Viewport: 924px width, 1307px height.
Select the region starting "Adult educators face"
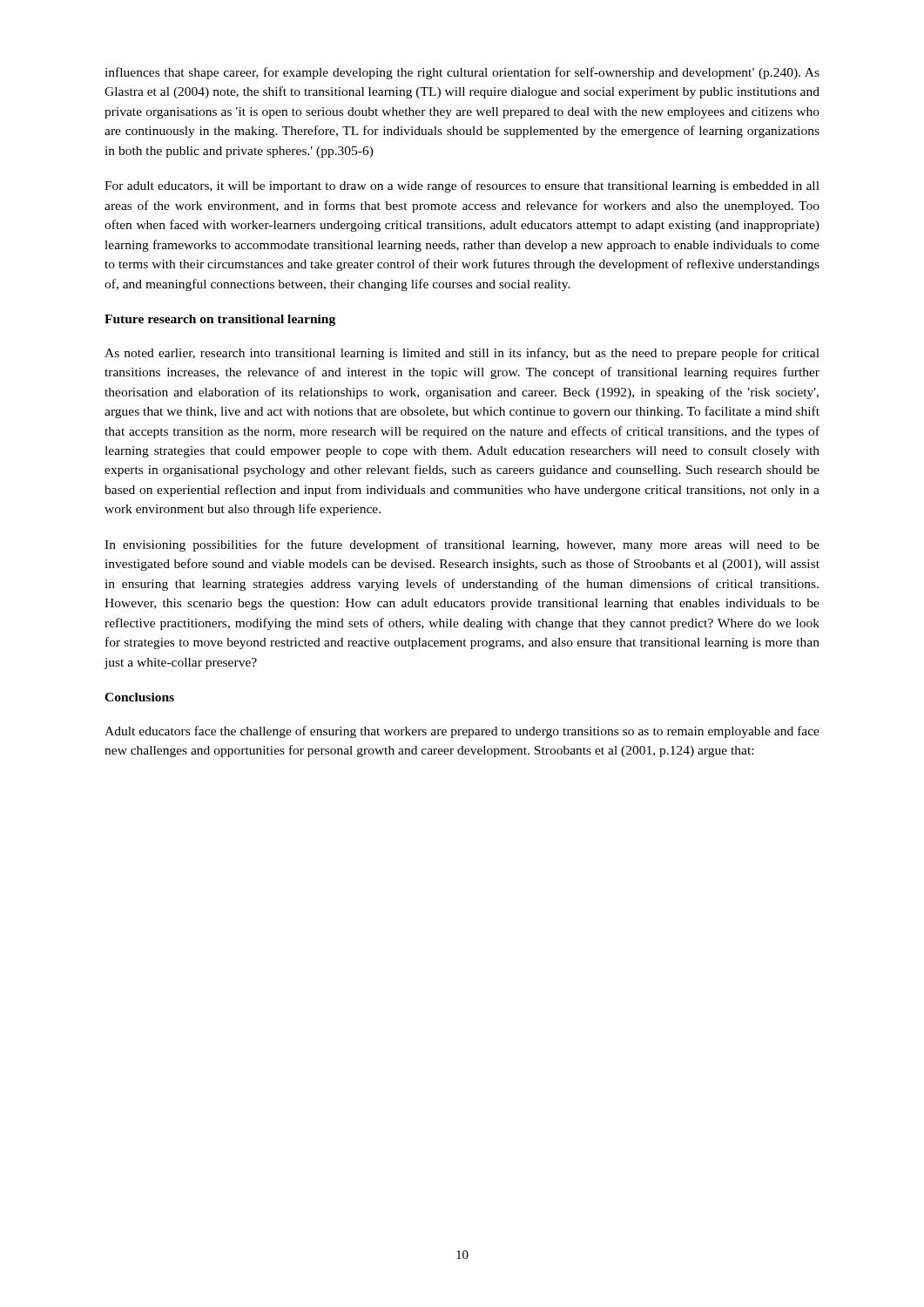pos(462,741)
